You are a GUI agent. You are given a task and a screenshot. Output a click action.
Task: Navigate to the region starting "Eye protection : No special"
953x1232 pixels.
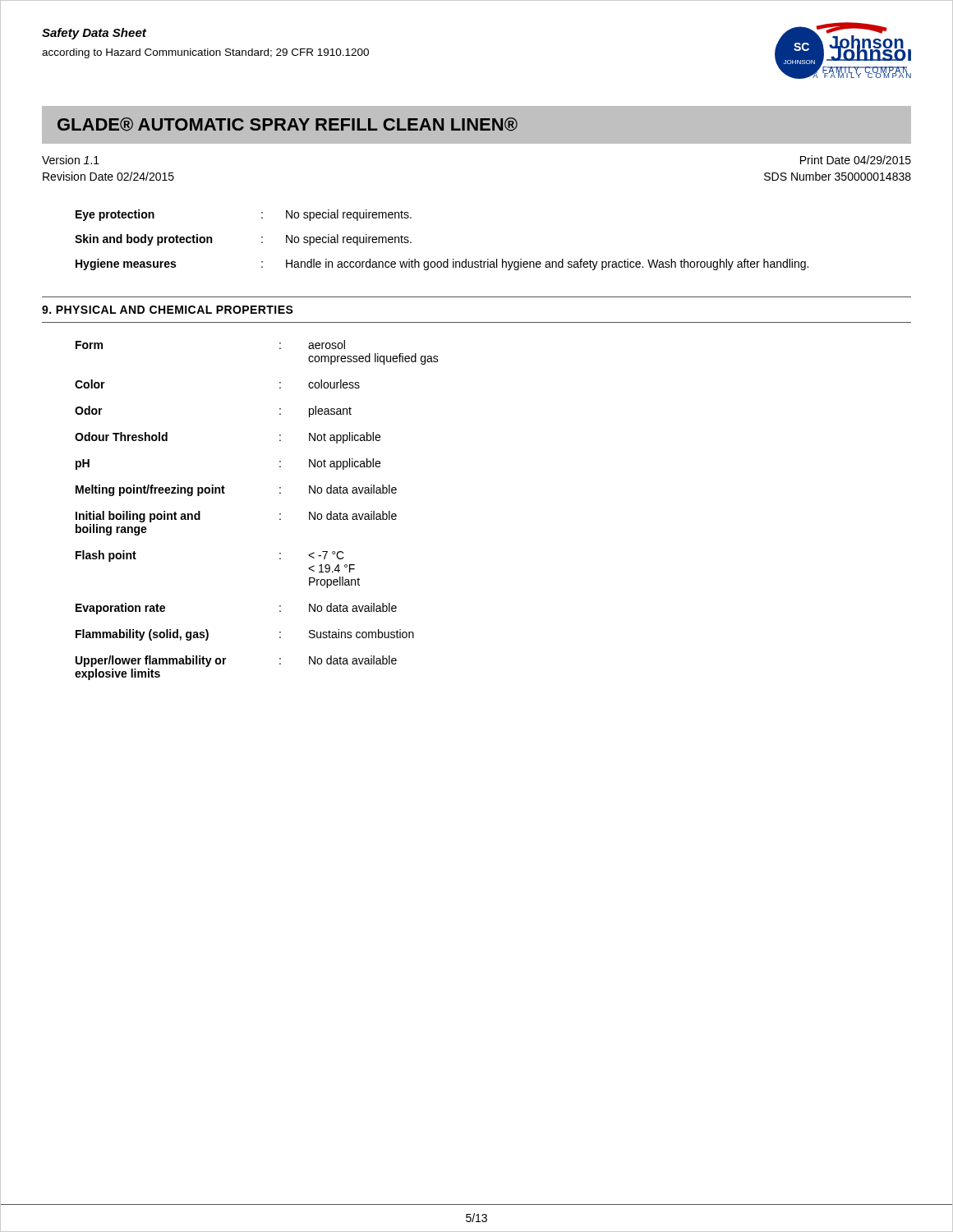121,215
